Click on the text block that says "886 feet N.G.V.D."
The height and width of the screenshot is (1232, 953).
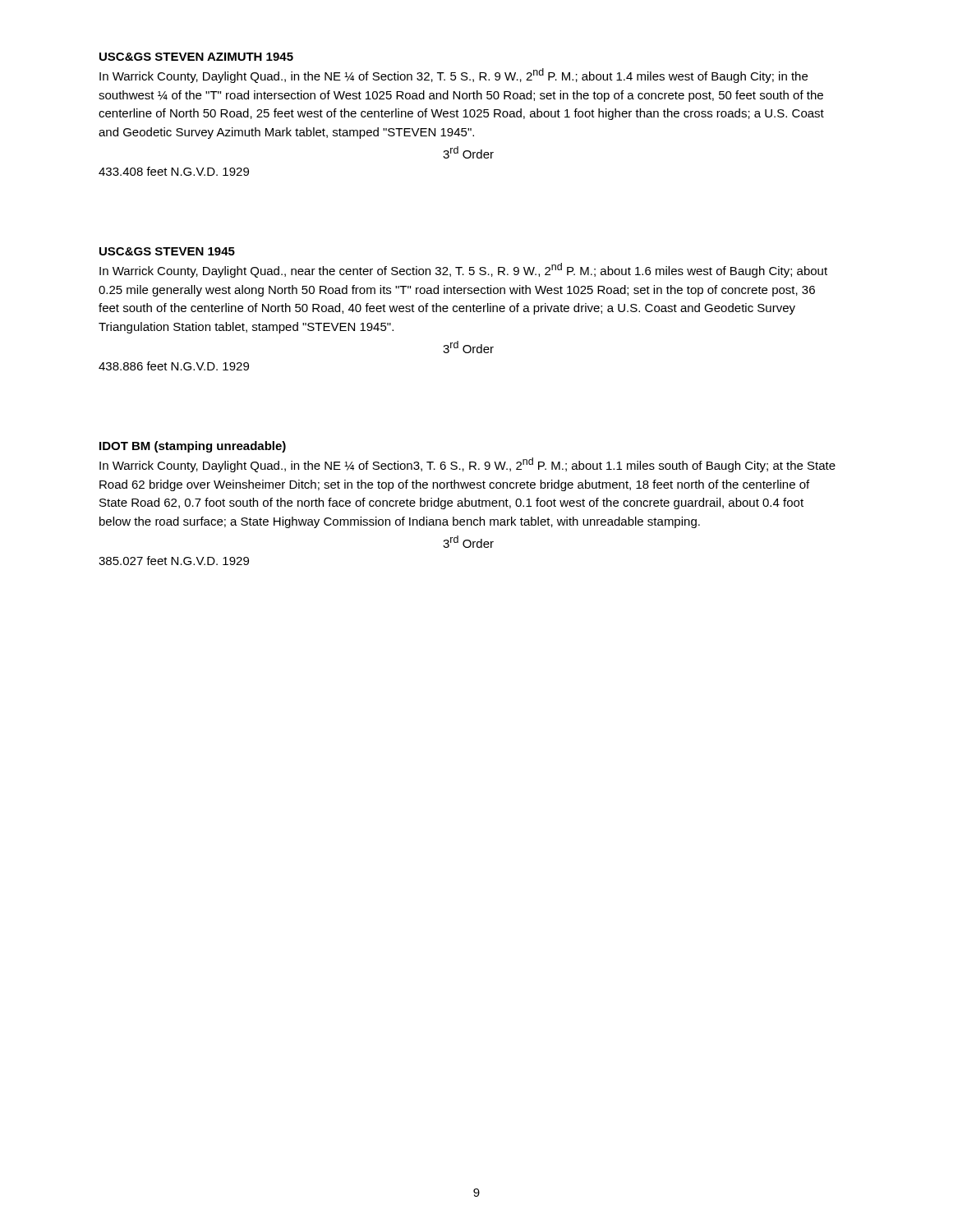click(174, 366)
